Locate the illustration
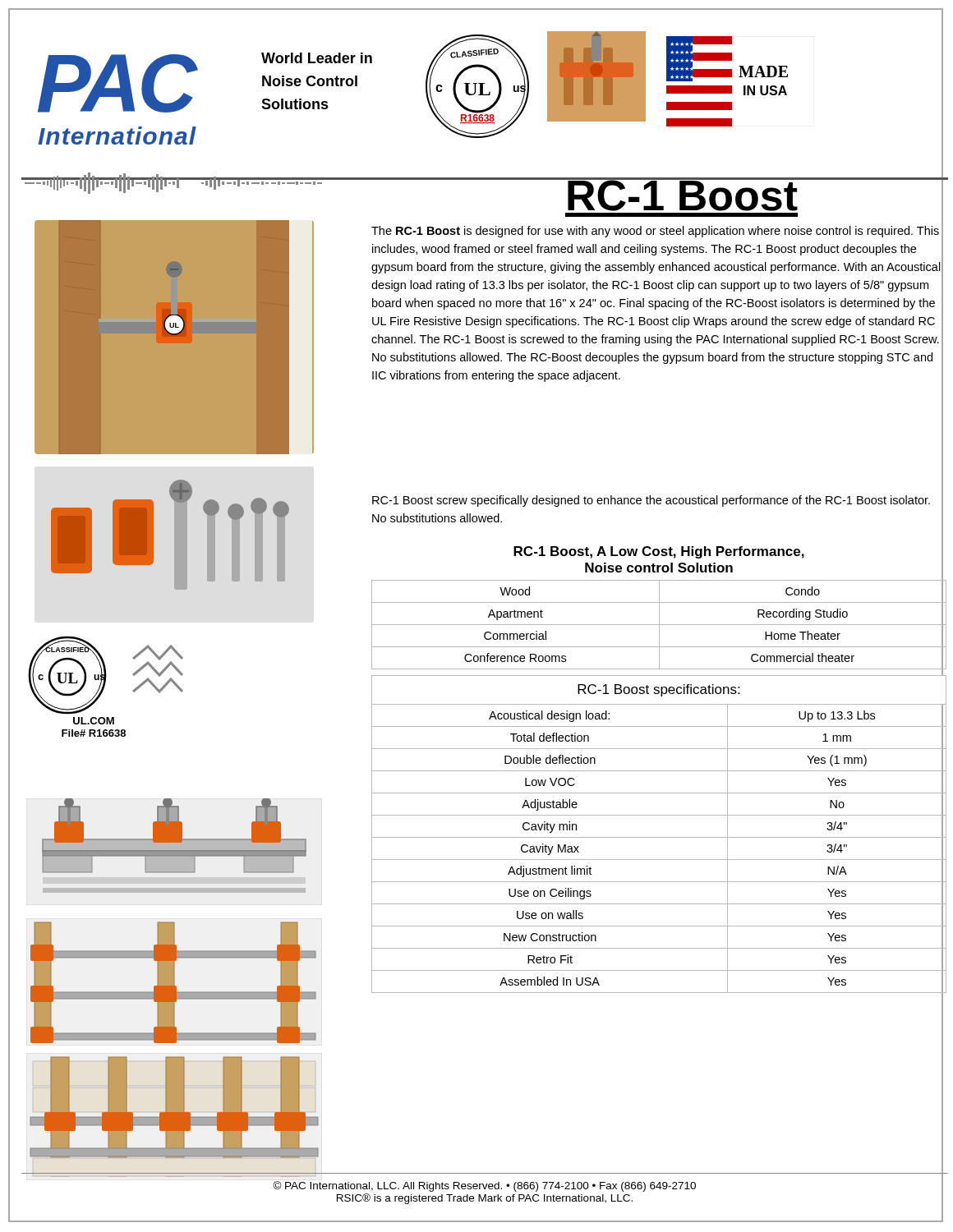The height and width of the screenshot is (1232, 953). (x=197, y=183)
